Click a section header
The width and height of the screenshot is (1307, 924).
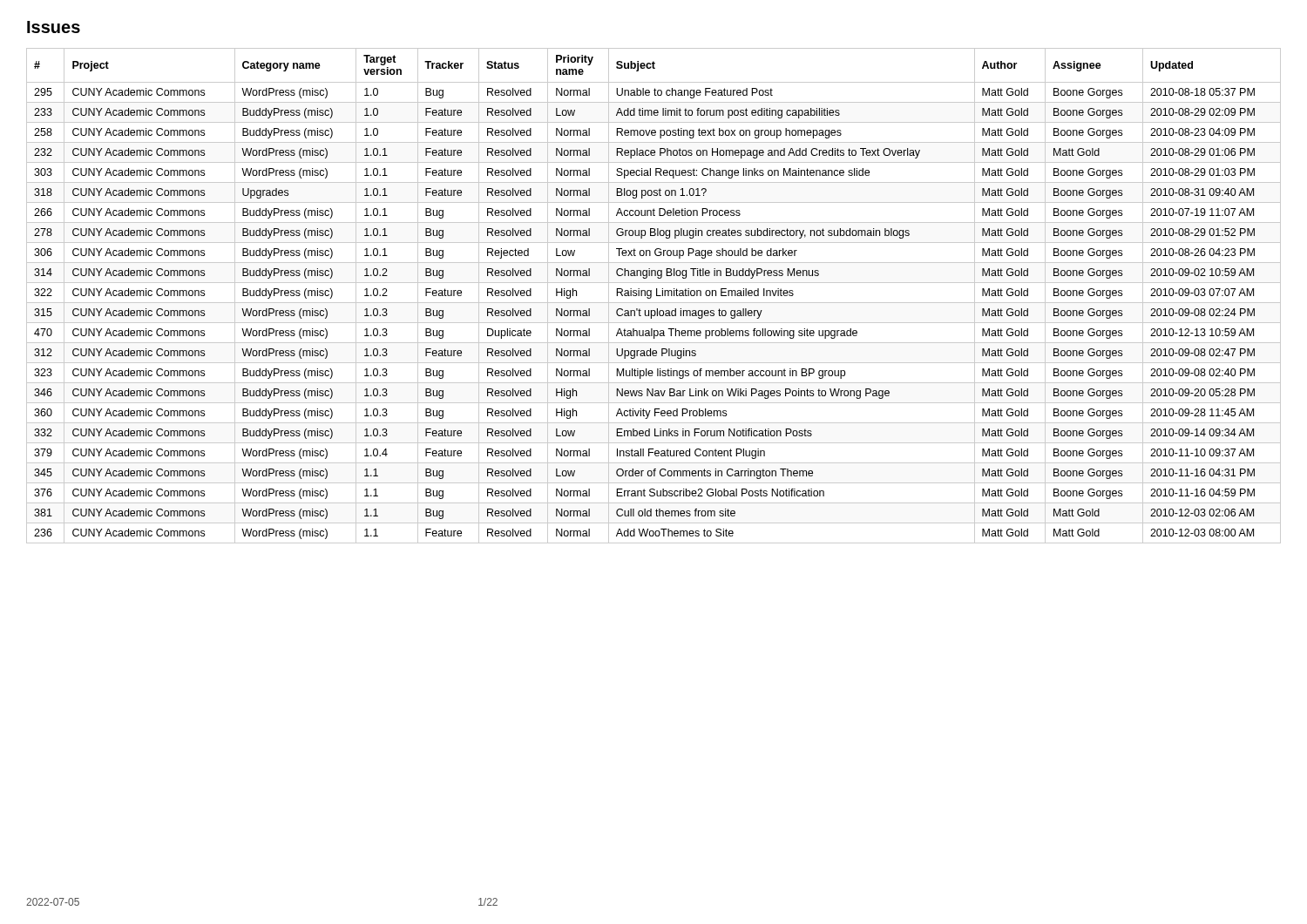point(654,27)
